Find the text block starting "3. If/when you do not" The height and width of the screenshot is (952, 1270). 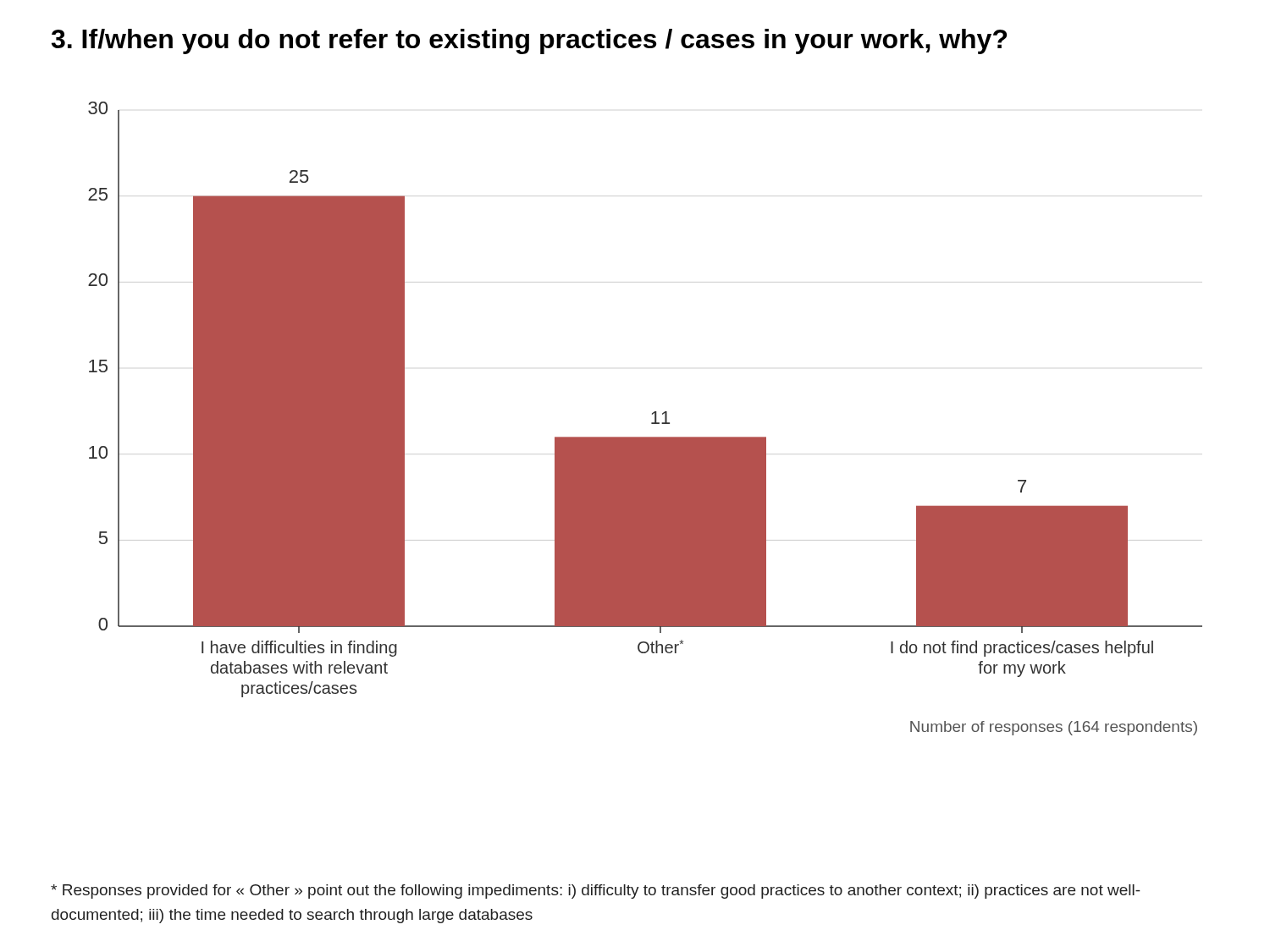pyautogui.click(x=530, y=39)
